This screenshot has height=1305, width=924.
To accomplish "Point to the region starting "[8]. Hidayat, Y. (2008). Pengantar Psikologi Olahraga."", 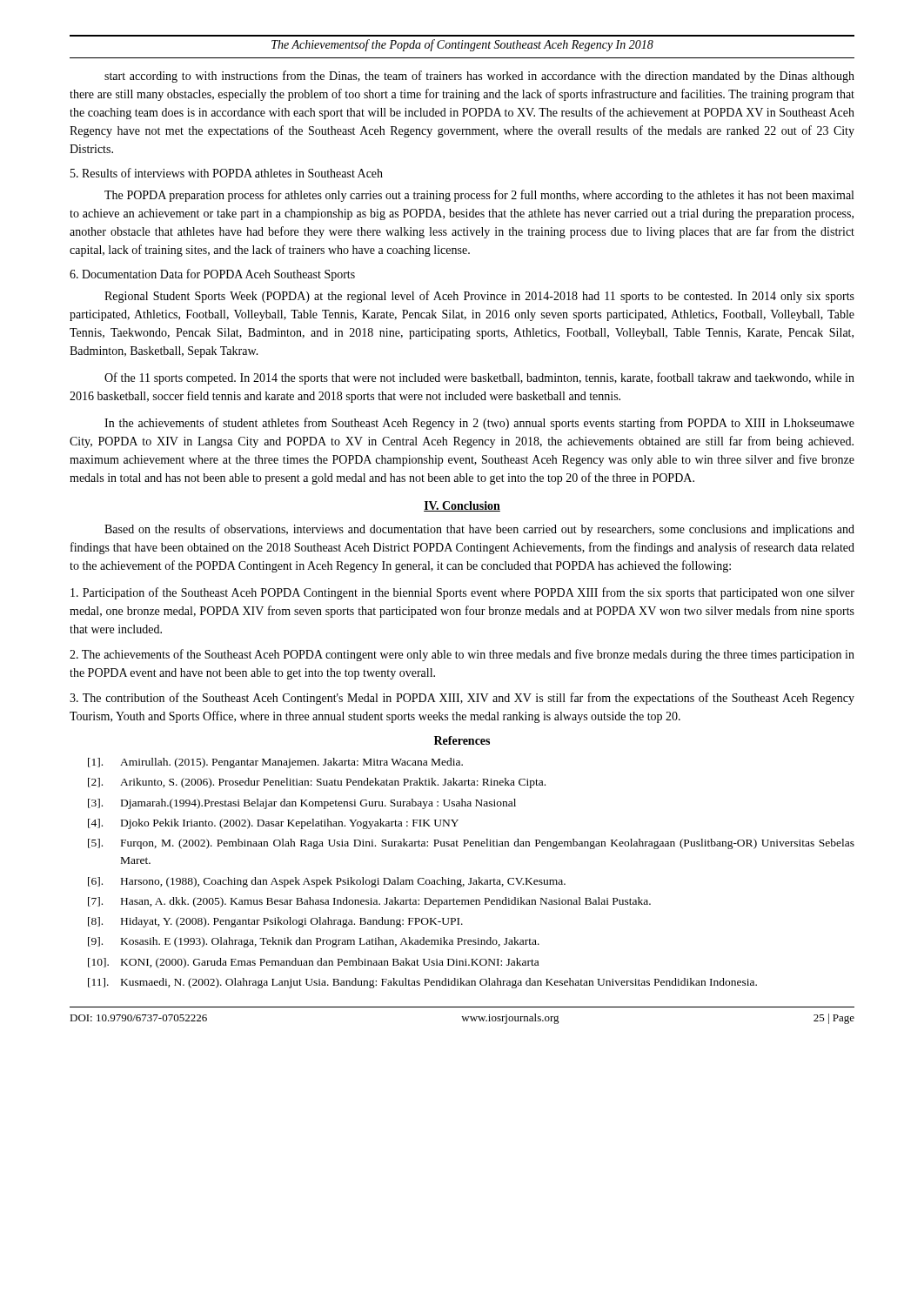I will (x=462, y=921).
